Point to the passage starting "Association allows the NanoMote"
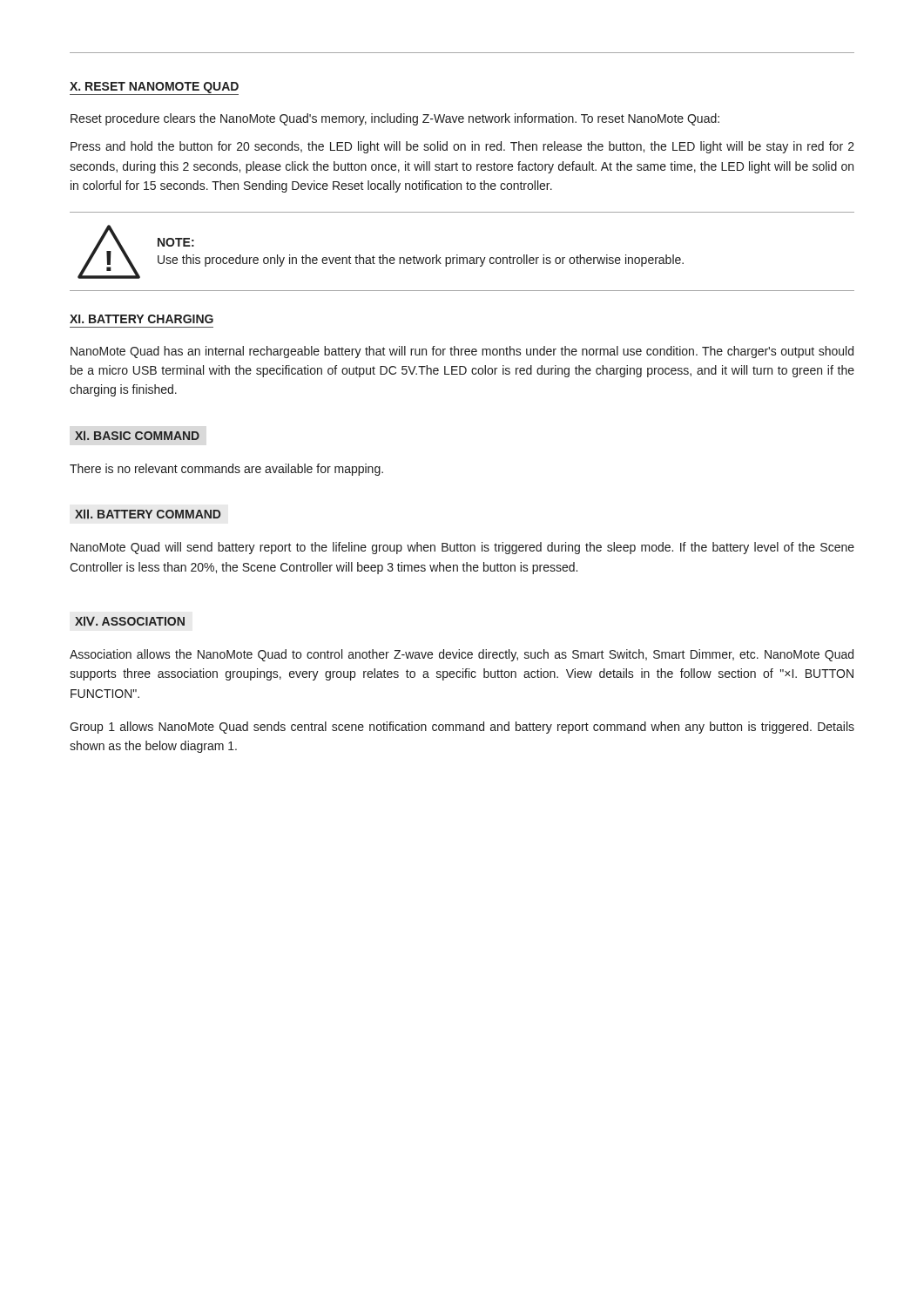 tap(462, 674)
